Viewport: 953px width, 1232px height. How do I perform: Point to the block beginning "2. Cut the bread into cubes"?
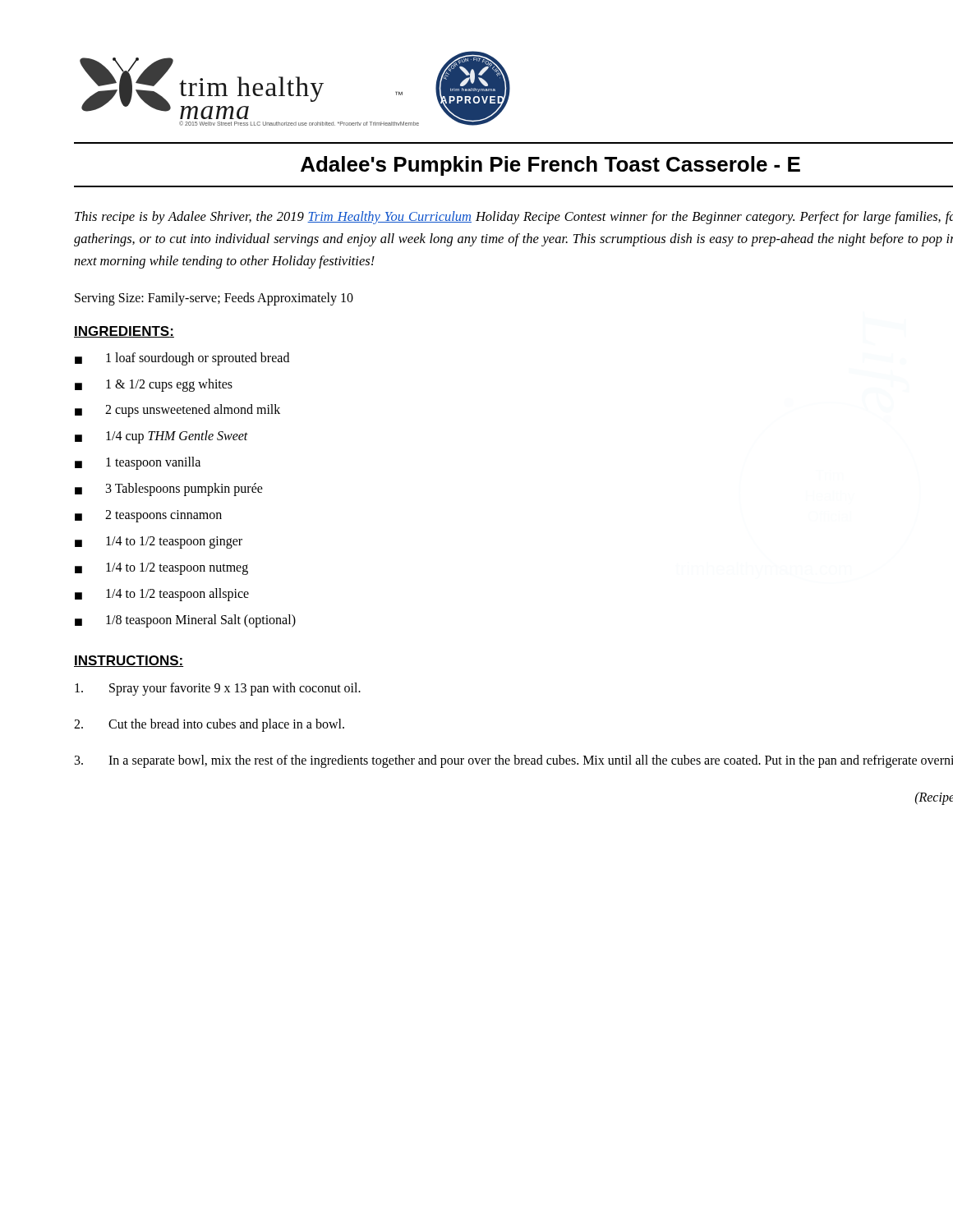pos(209,725)
